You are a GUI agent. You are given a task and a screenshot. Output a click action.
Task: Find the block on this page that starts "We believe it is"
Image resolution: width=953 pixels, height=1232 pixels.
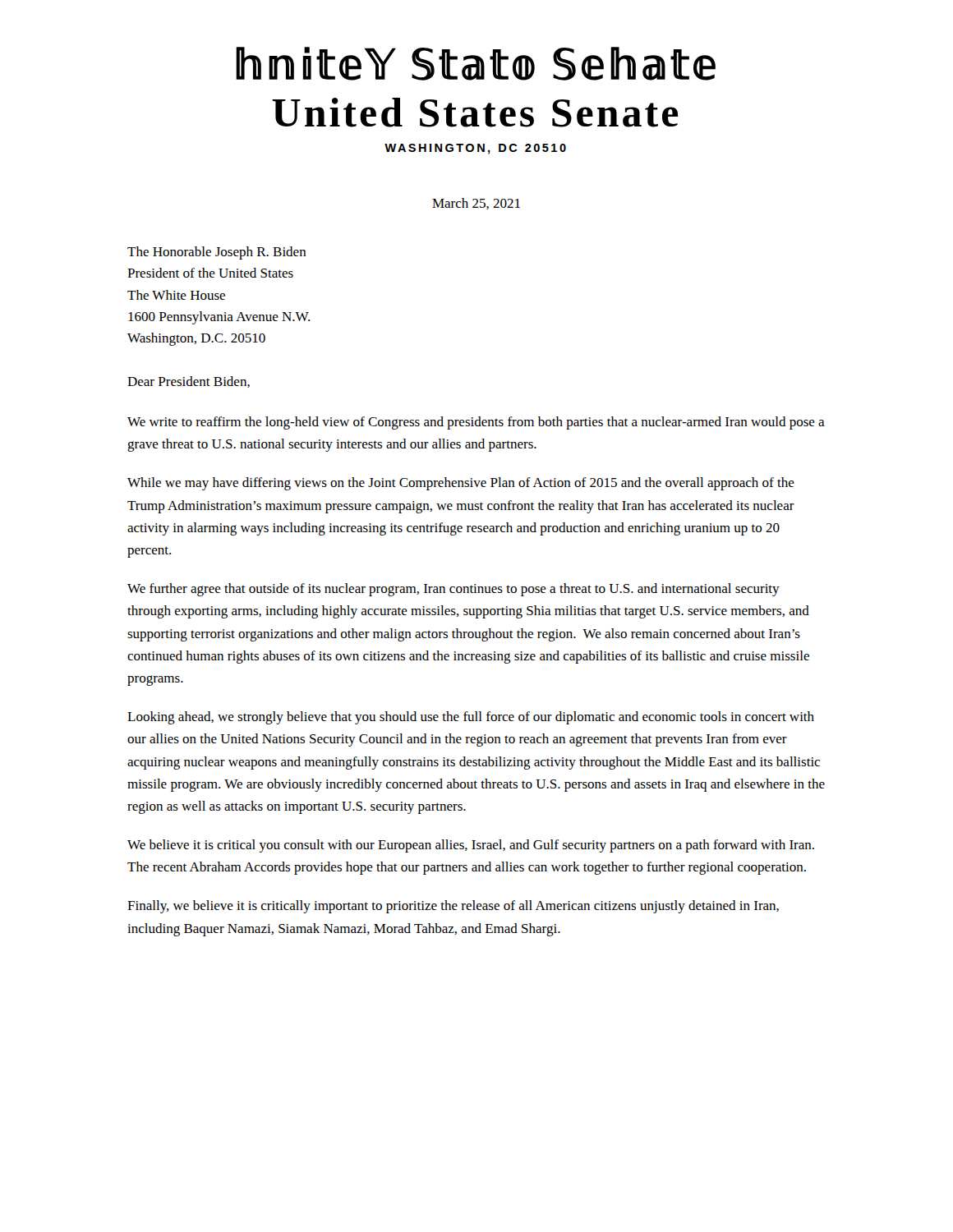[x=471, y=856]
